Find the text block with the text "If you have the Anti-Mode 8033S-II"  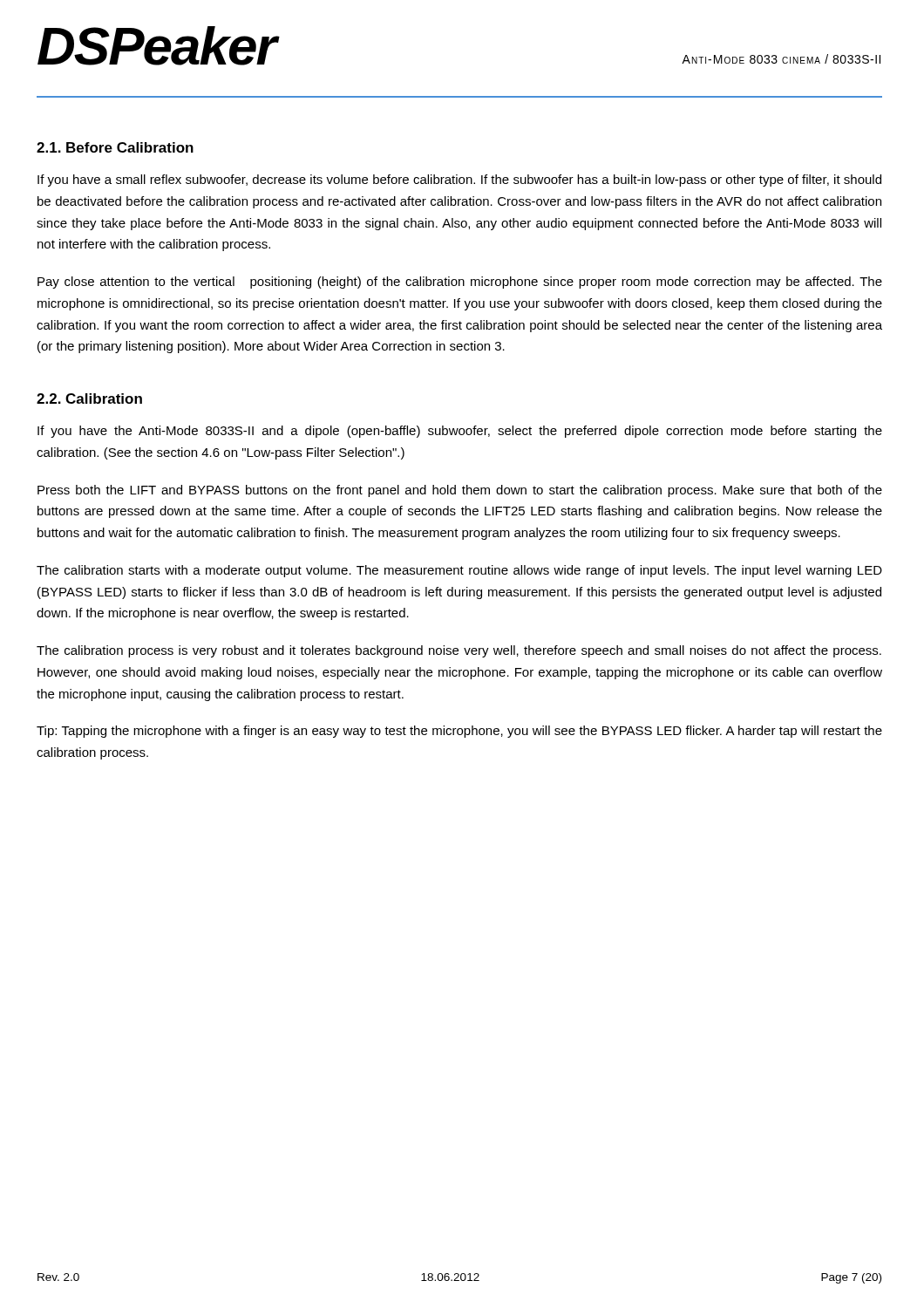point(459,441)
